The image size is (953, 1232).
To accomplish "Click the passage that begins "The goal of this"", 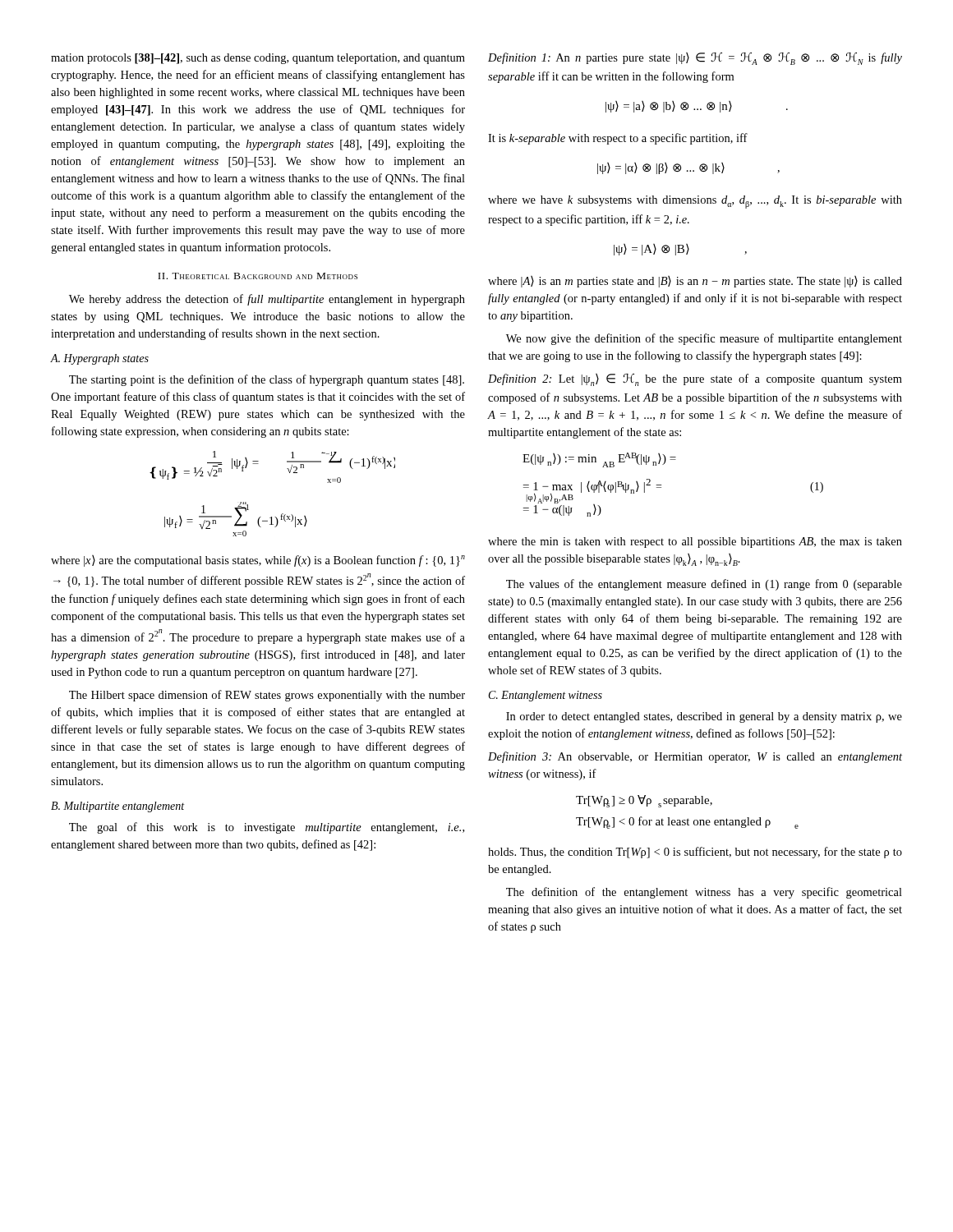I will [x=258, y=836].
